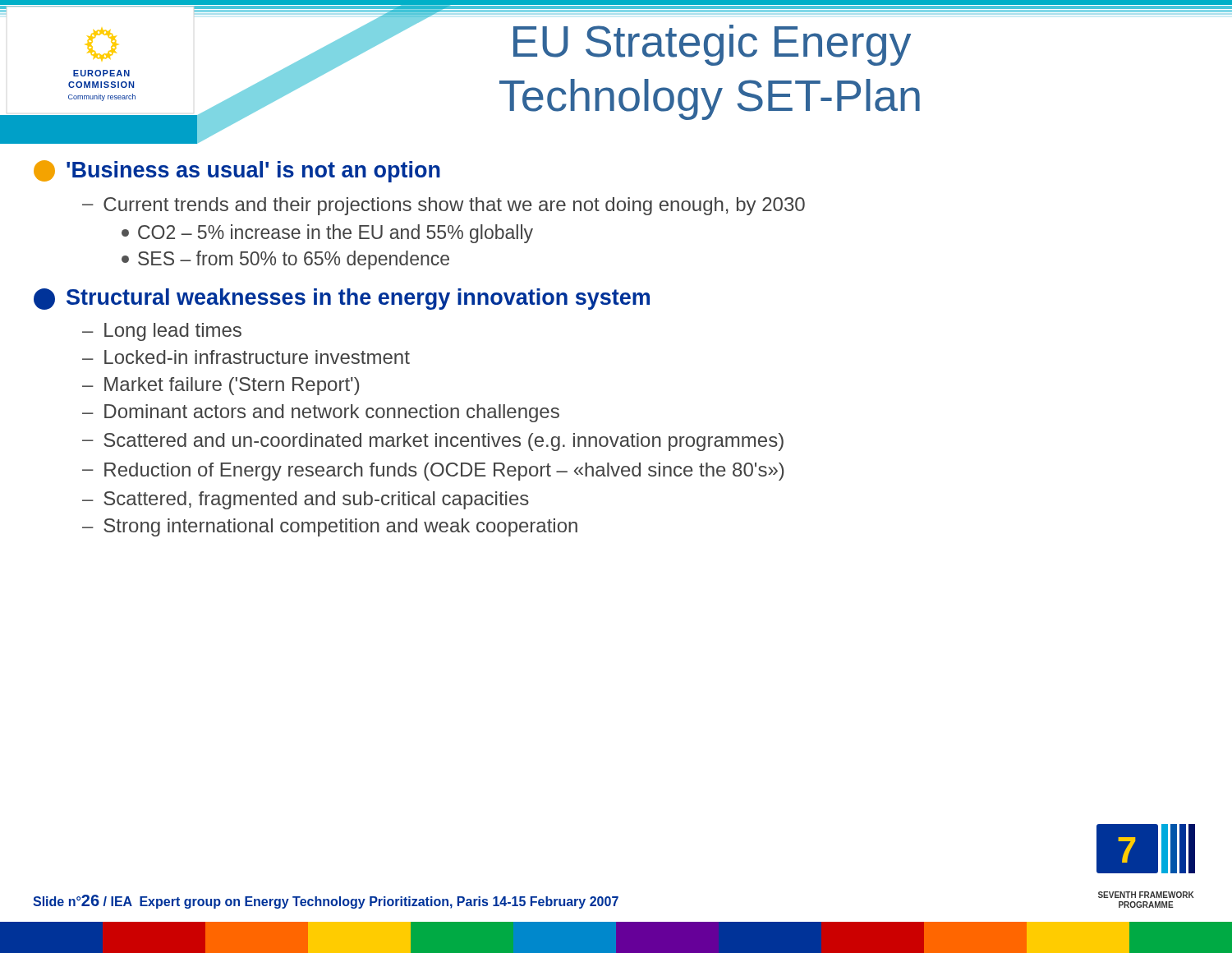Where does it say "– Locked-in infrastructure investment"?
1232x953 pixels.
[x=246, y=358]
